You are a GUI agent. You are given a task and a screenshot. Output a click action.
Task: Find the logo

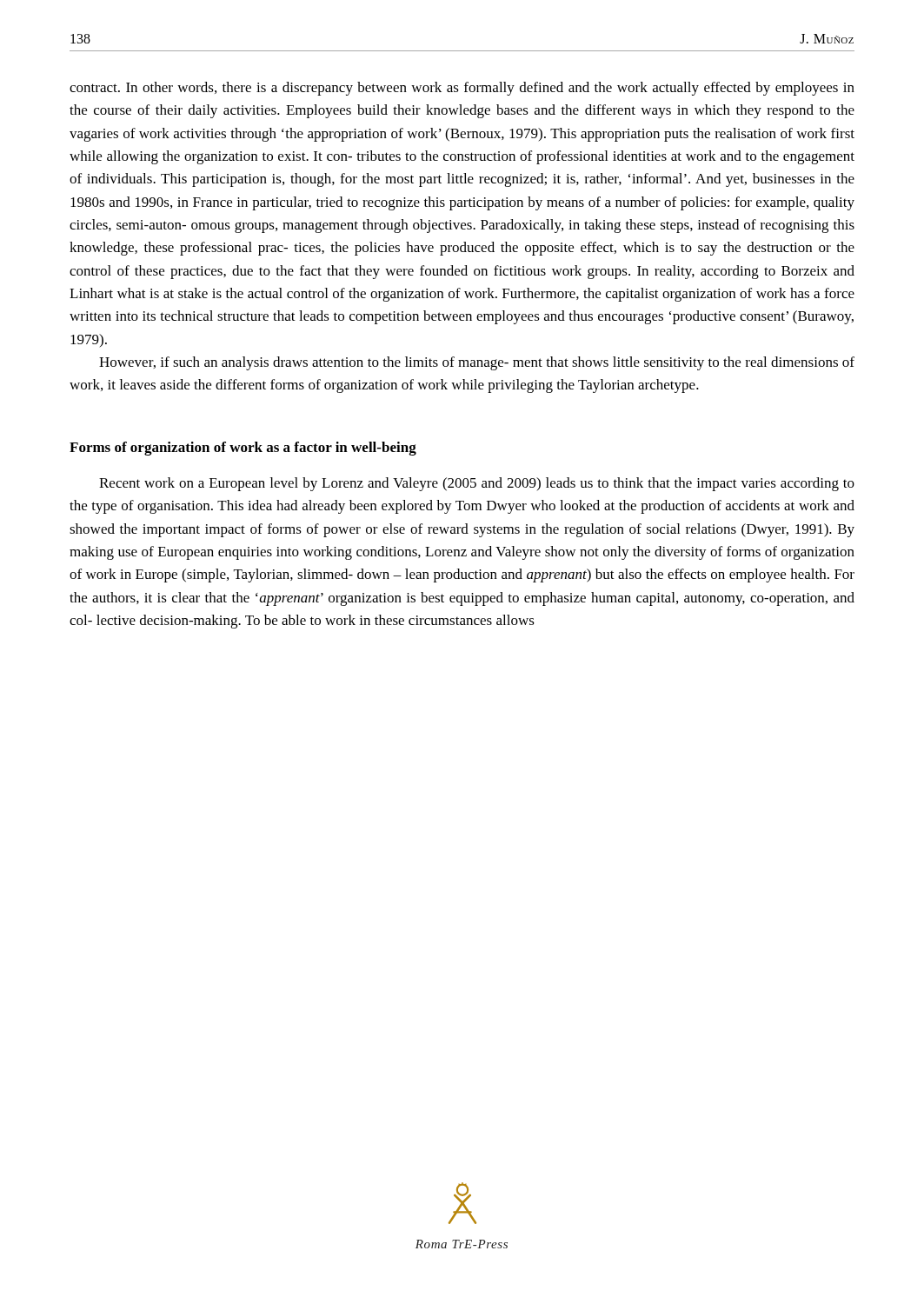pos(462,1217)
